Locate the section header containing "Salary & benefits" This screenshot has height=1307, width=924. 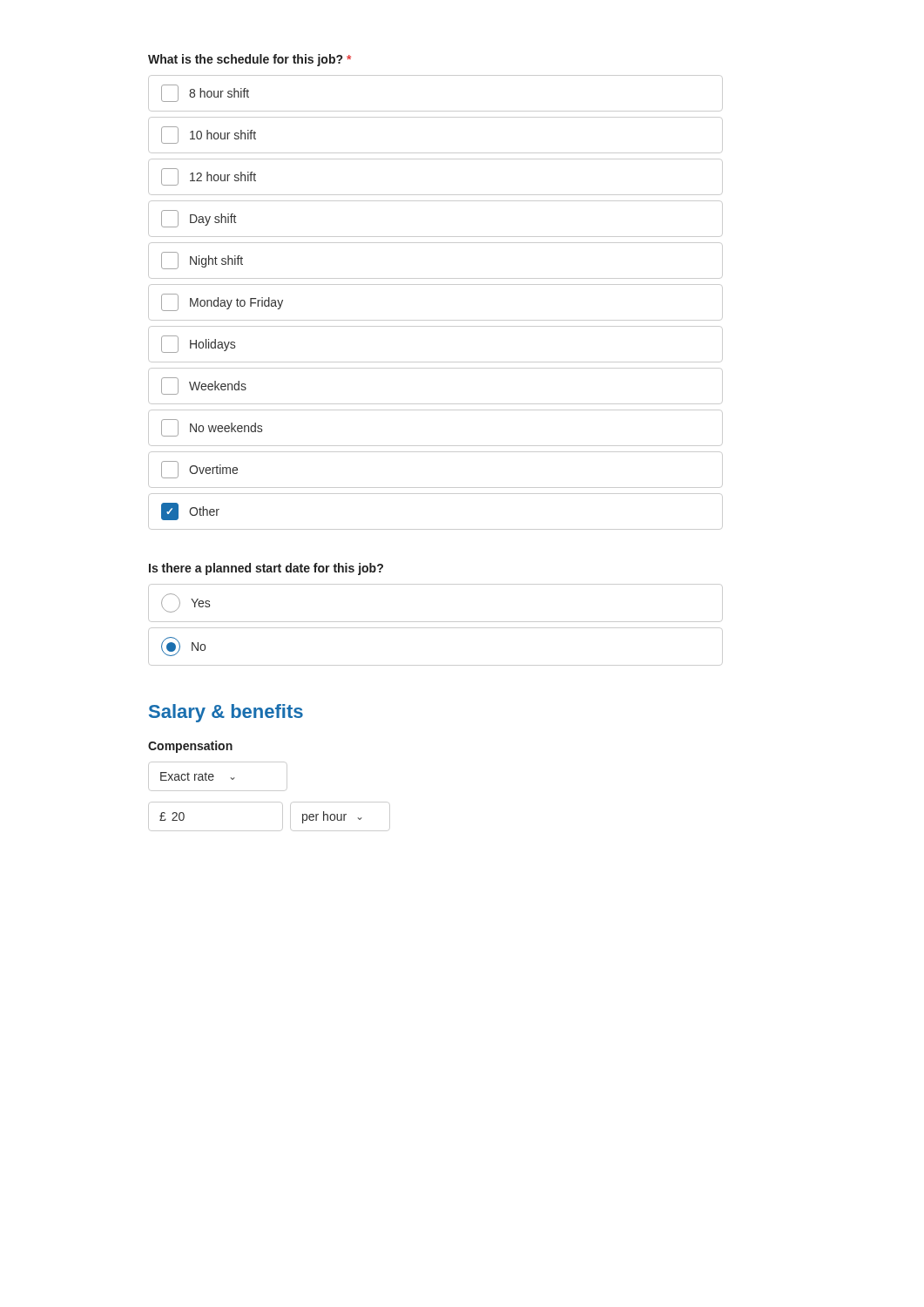pos(226,711)
